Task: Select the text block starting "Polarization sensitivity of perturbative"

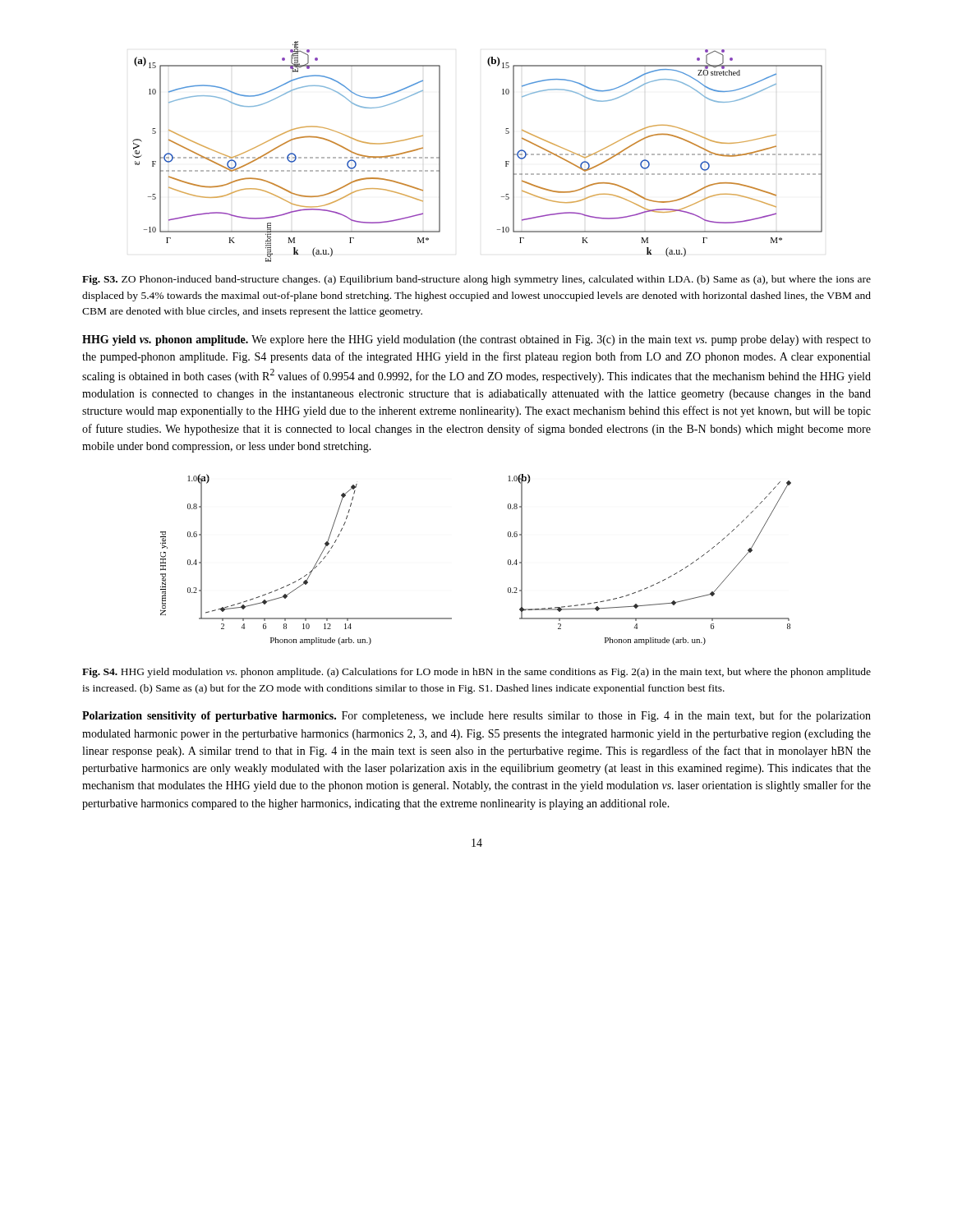Action: coord(476,760)
